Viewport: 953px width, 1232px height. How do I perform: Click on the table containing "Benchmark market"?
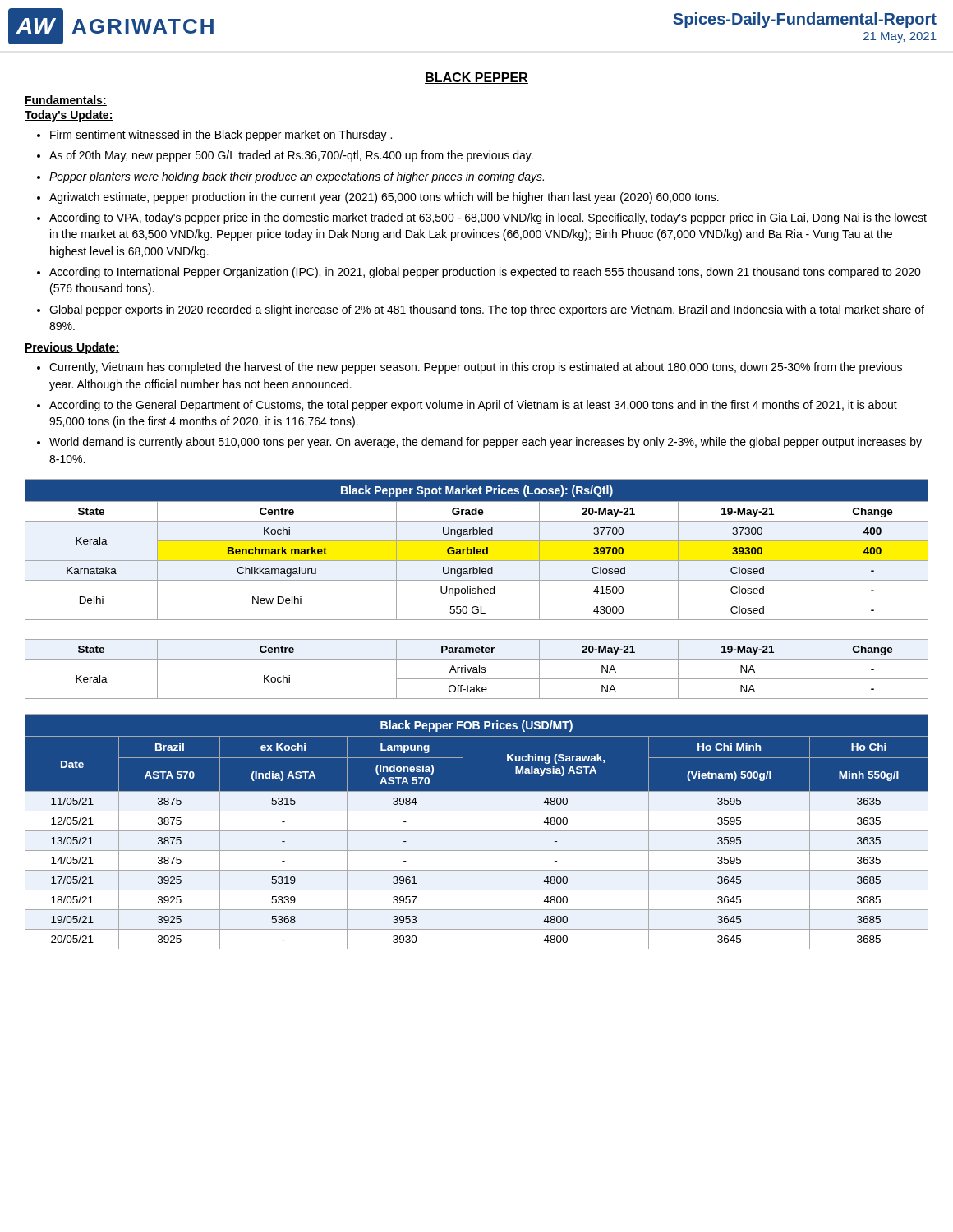click(x=476, y=589)
